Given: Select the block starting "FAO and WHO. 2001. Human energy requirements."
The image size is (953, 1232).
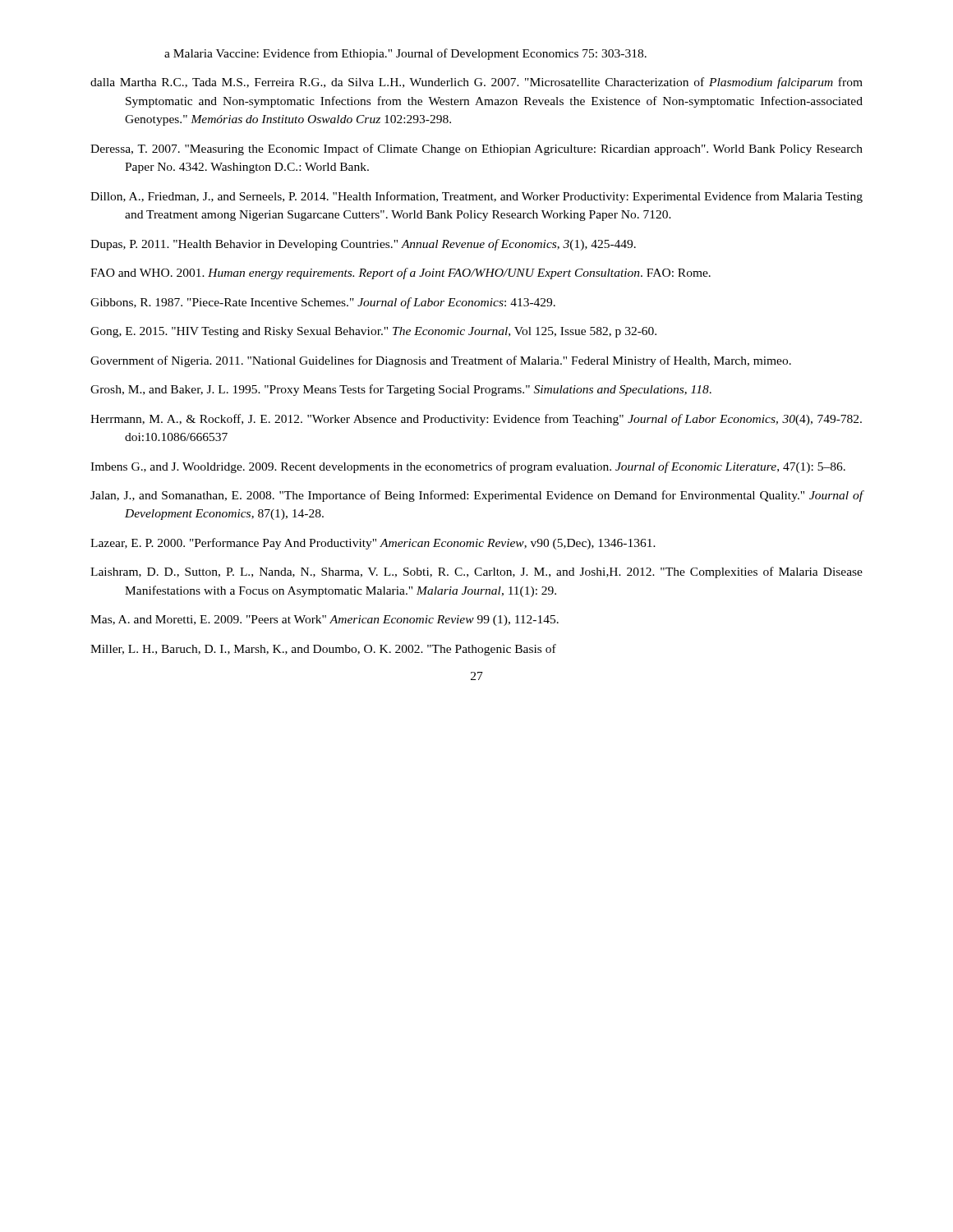Looking at the screenshot, I should click(x=401, y=272).
